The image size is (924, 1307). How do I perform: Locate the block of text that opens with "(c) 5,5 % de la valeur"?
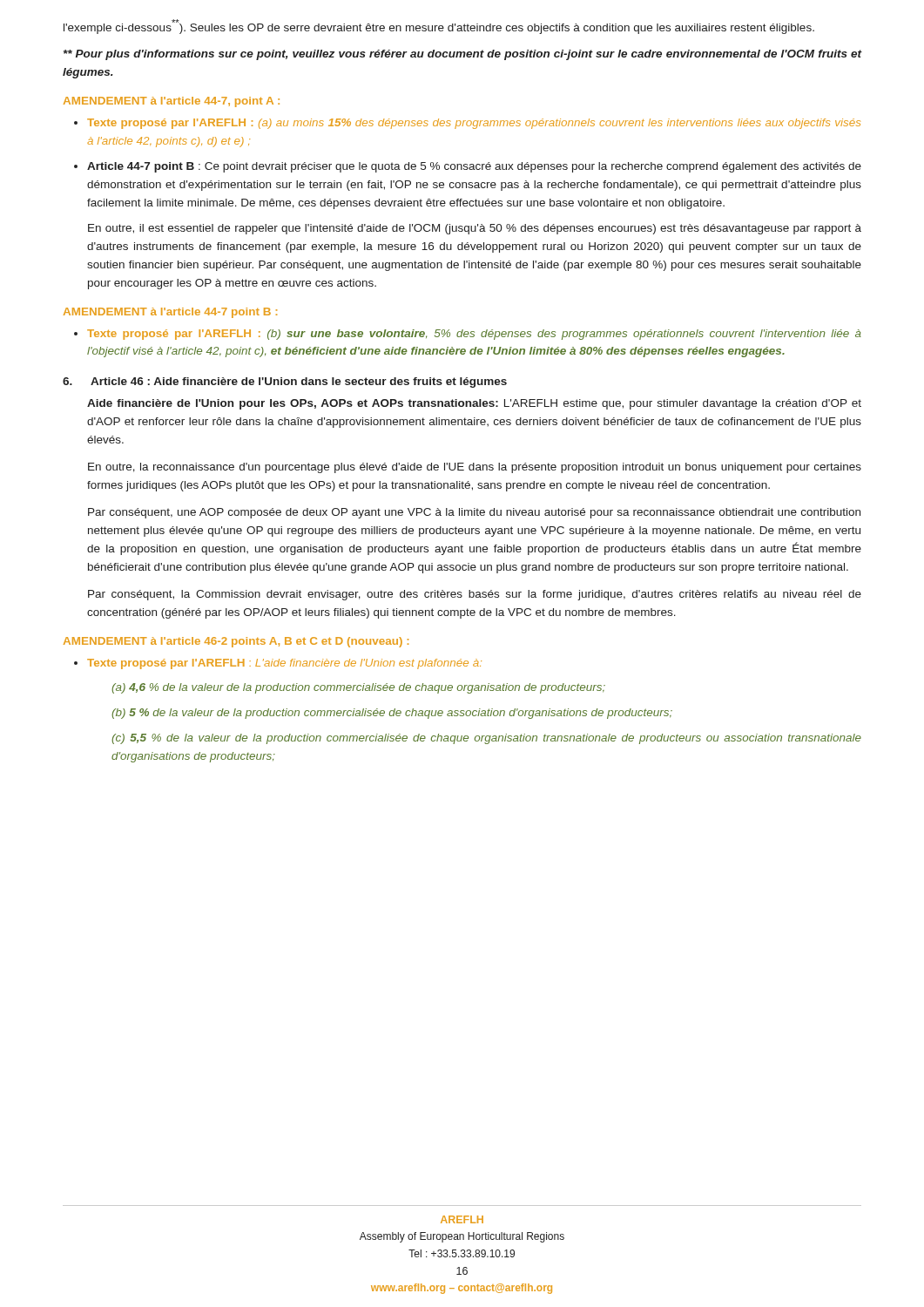click(486, 747)
